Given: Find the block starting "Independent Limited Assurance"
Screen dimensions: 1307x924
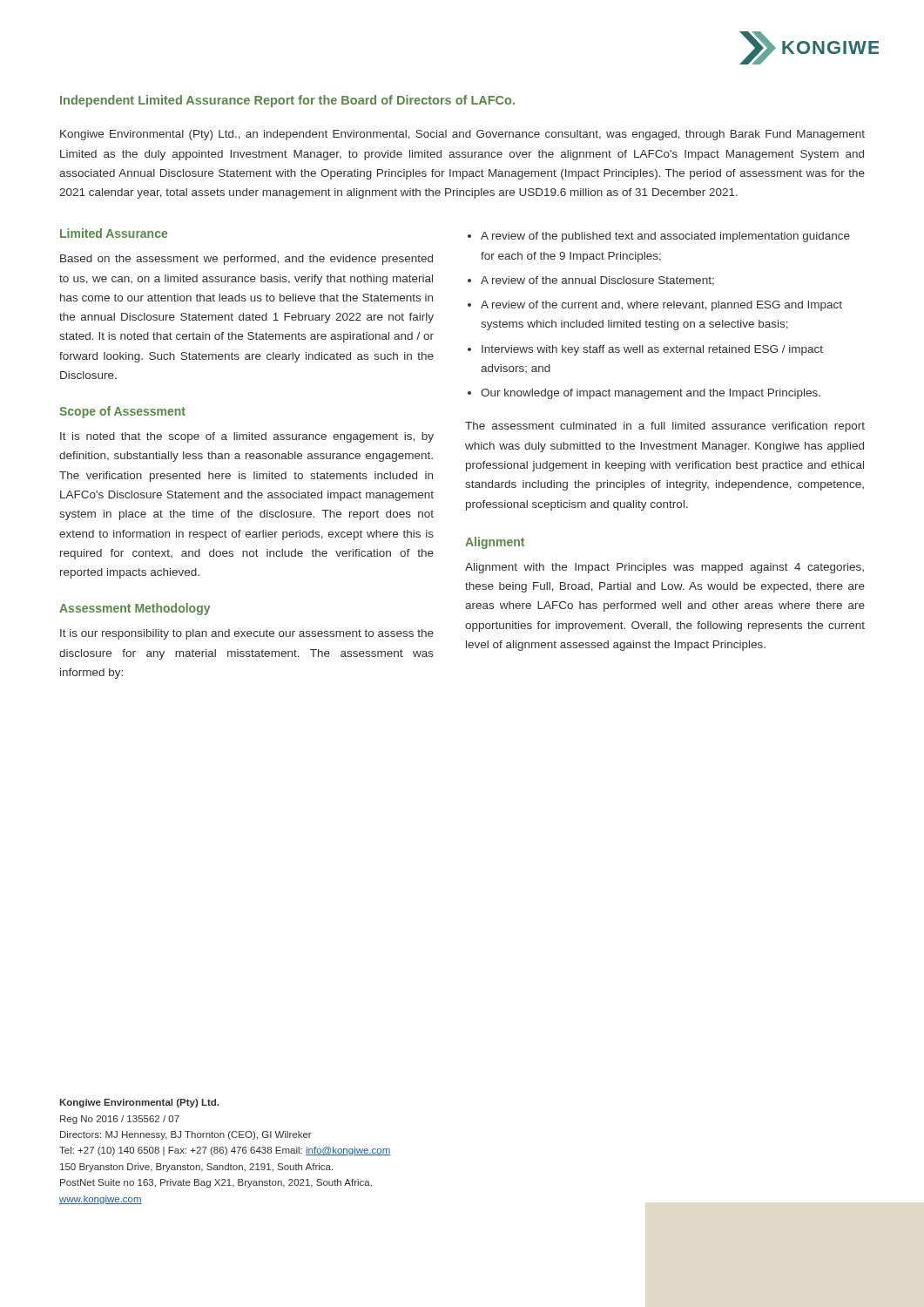Looking at the screenshot, I should point(287,100).
